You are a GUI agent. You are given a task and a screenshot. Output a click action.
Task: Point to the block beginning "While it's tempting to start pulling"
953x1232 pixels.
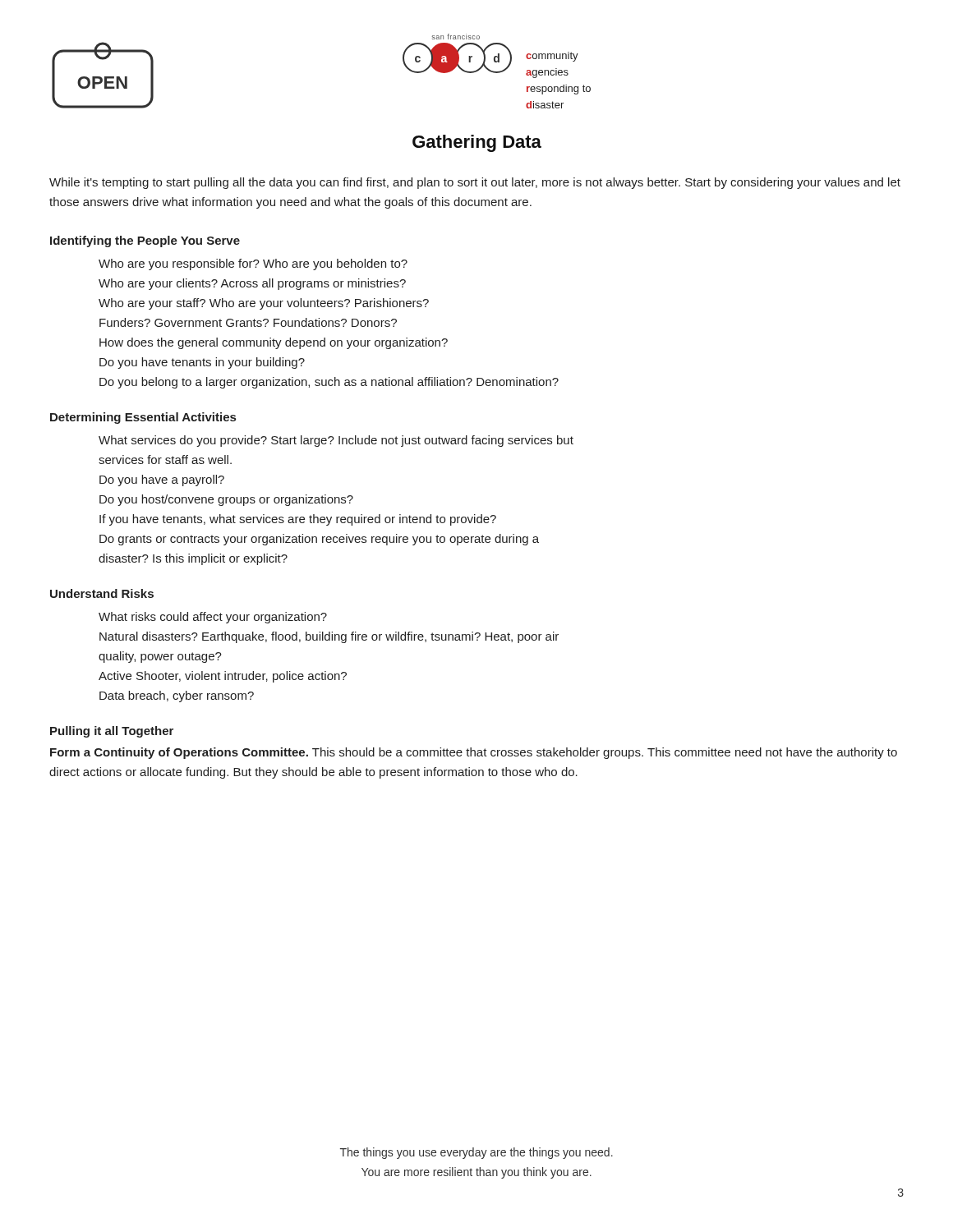click(475, 192)
